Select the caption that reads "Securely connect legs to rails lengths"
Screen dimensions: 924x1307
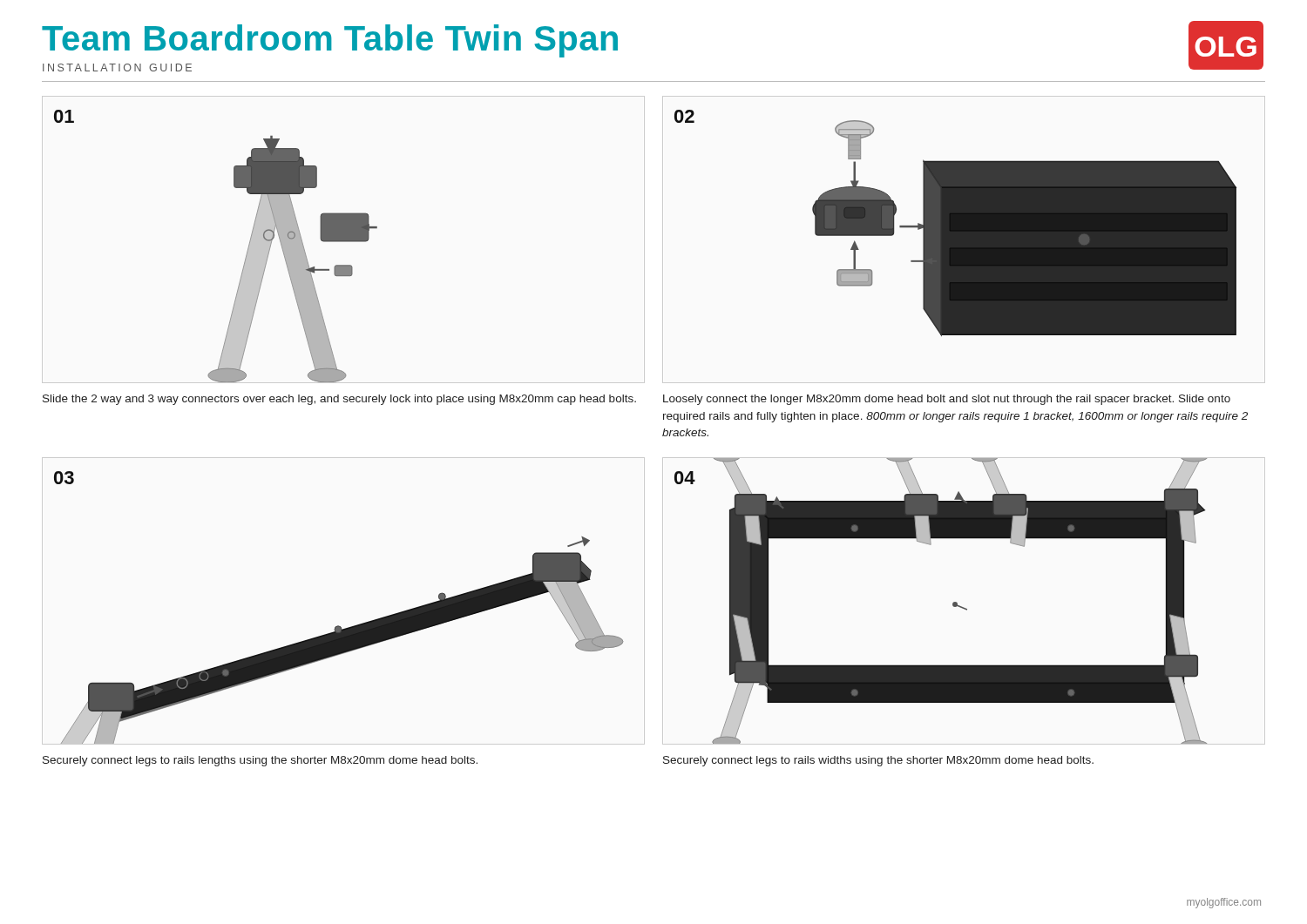click(x=260, y=760)
